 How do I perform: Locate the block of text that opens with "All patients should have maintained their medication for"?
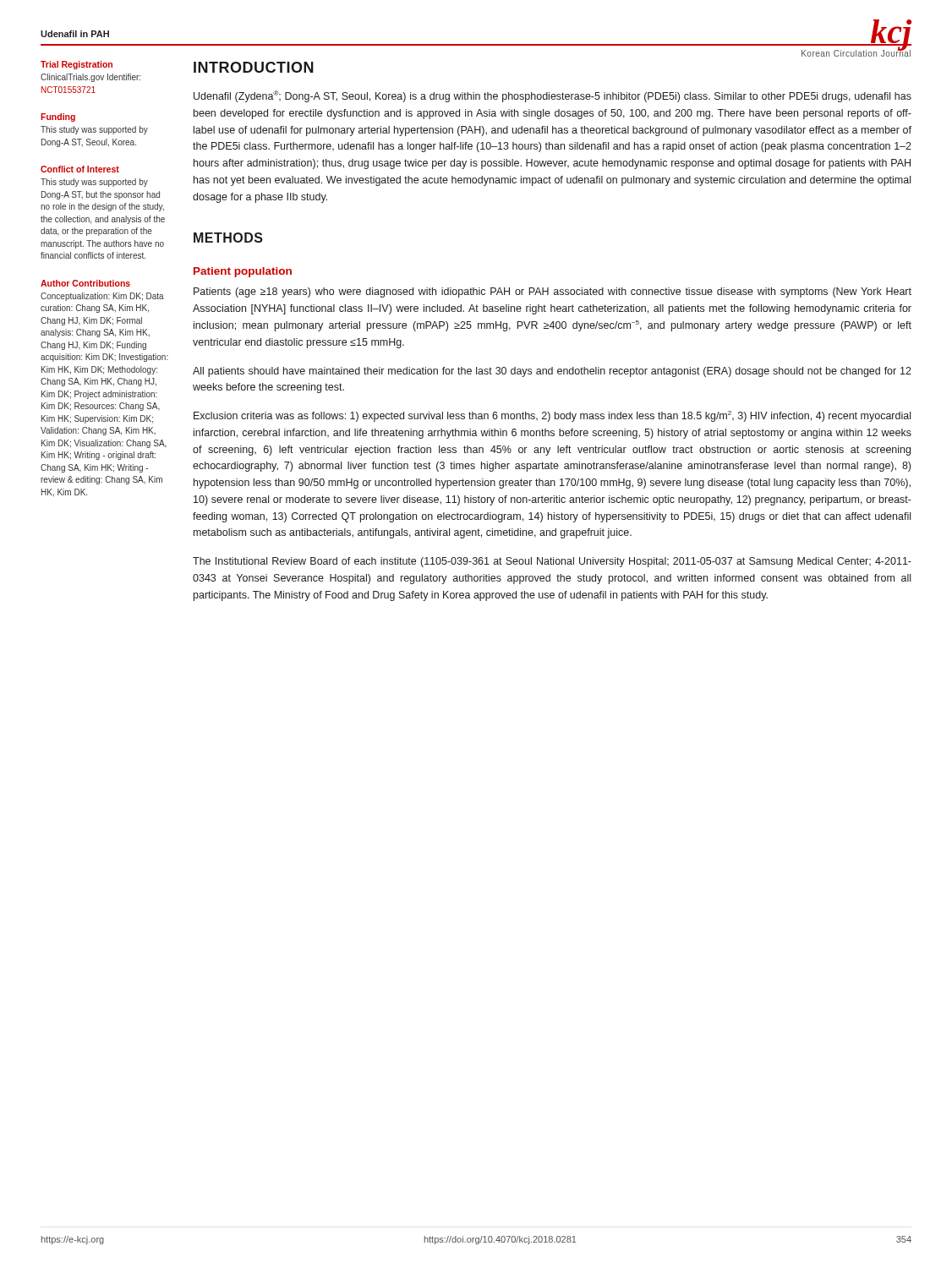pos(552,379)
